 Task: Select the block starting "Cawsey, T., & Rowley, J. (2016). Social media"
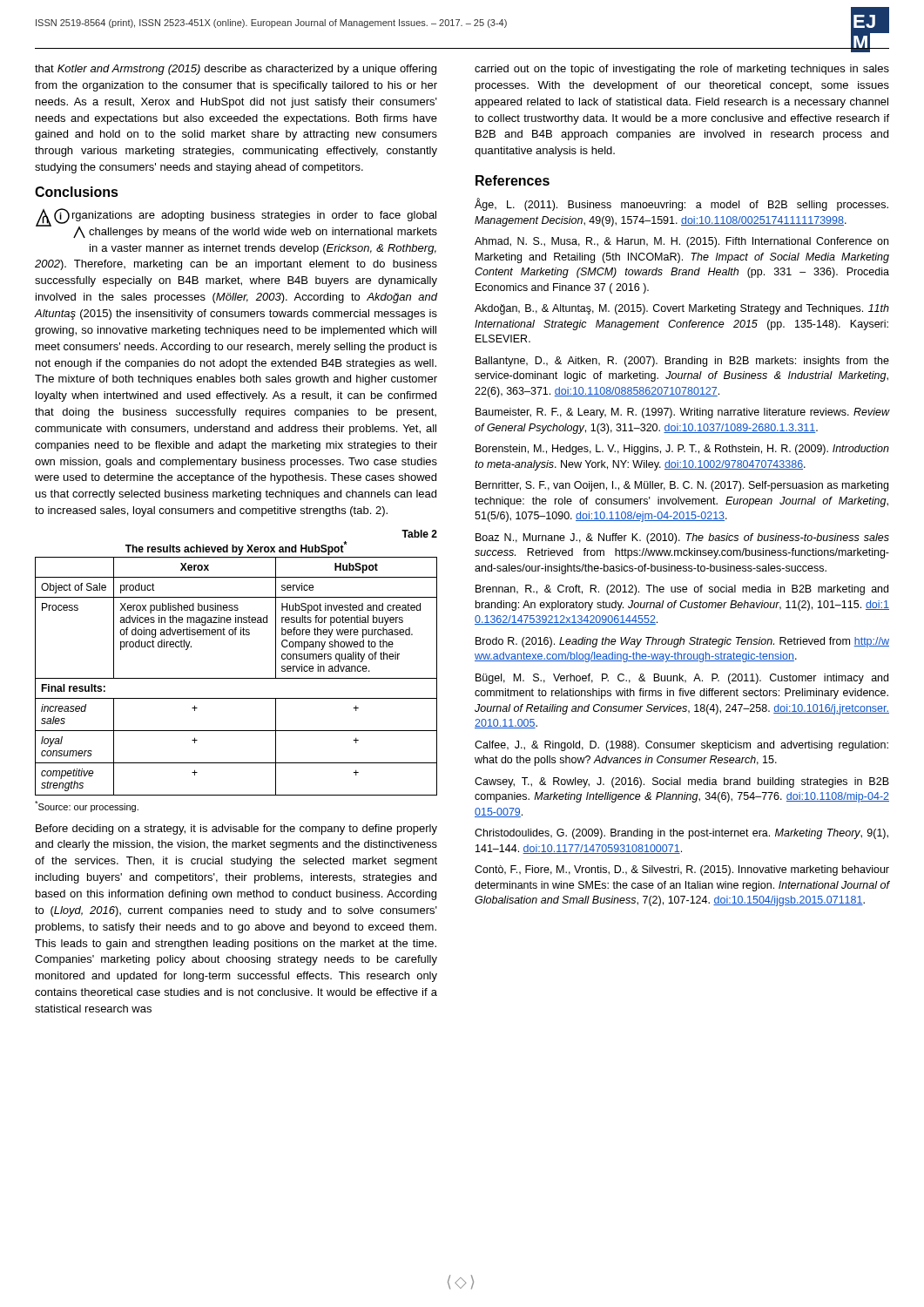click(x=682, y=796)
